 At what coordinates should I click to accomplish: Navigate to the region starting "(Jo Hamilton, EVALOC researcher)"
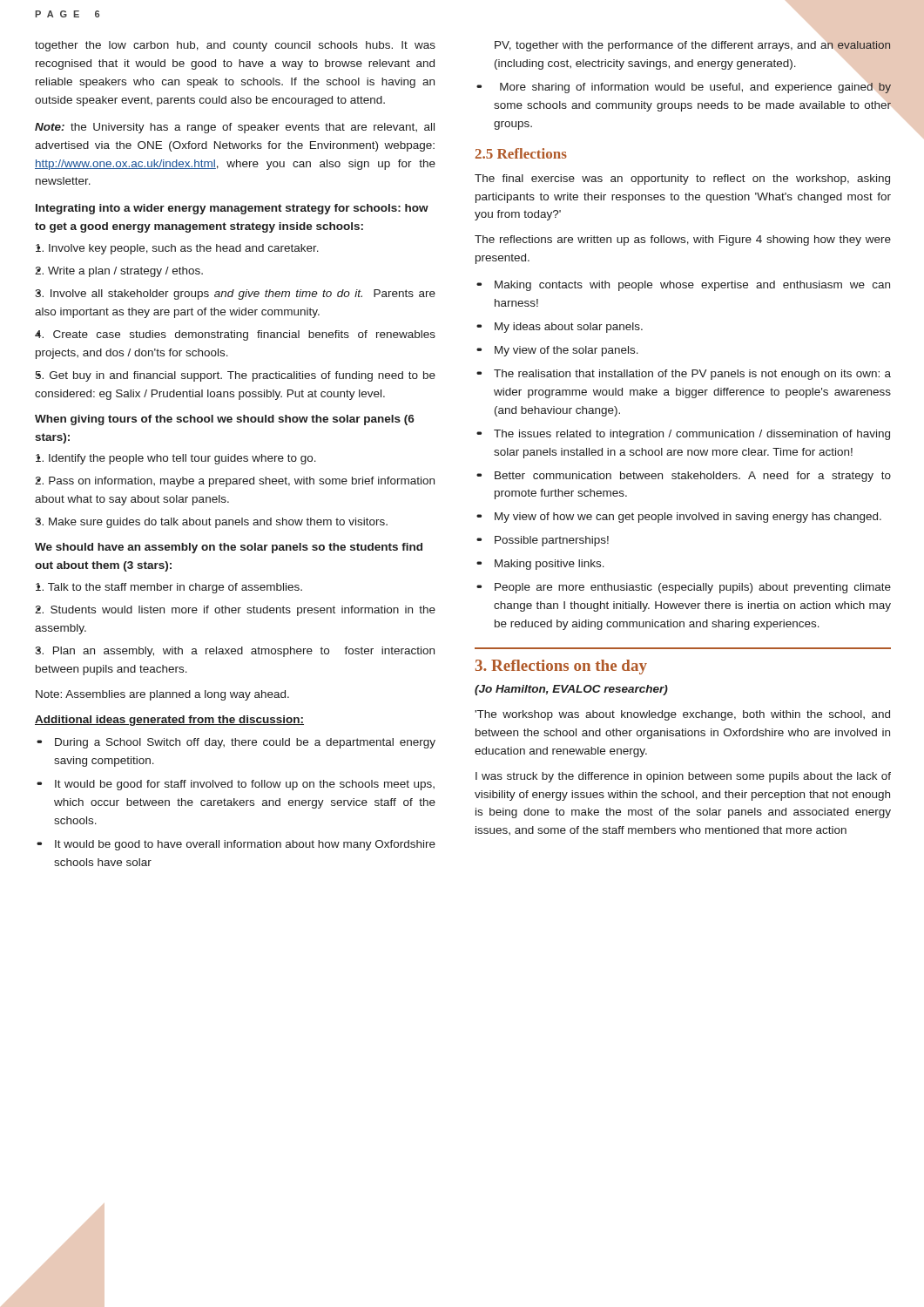point(571,689)
